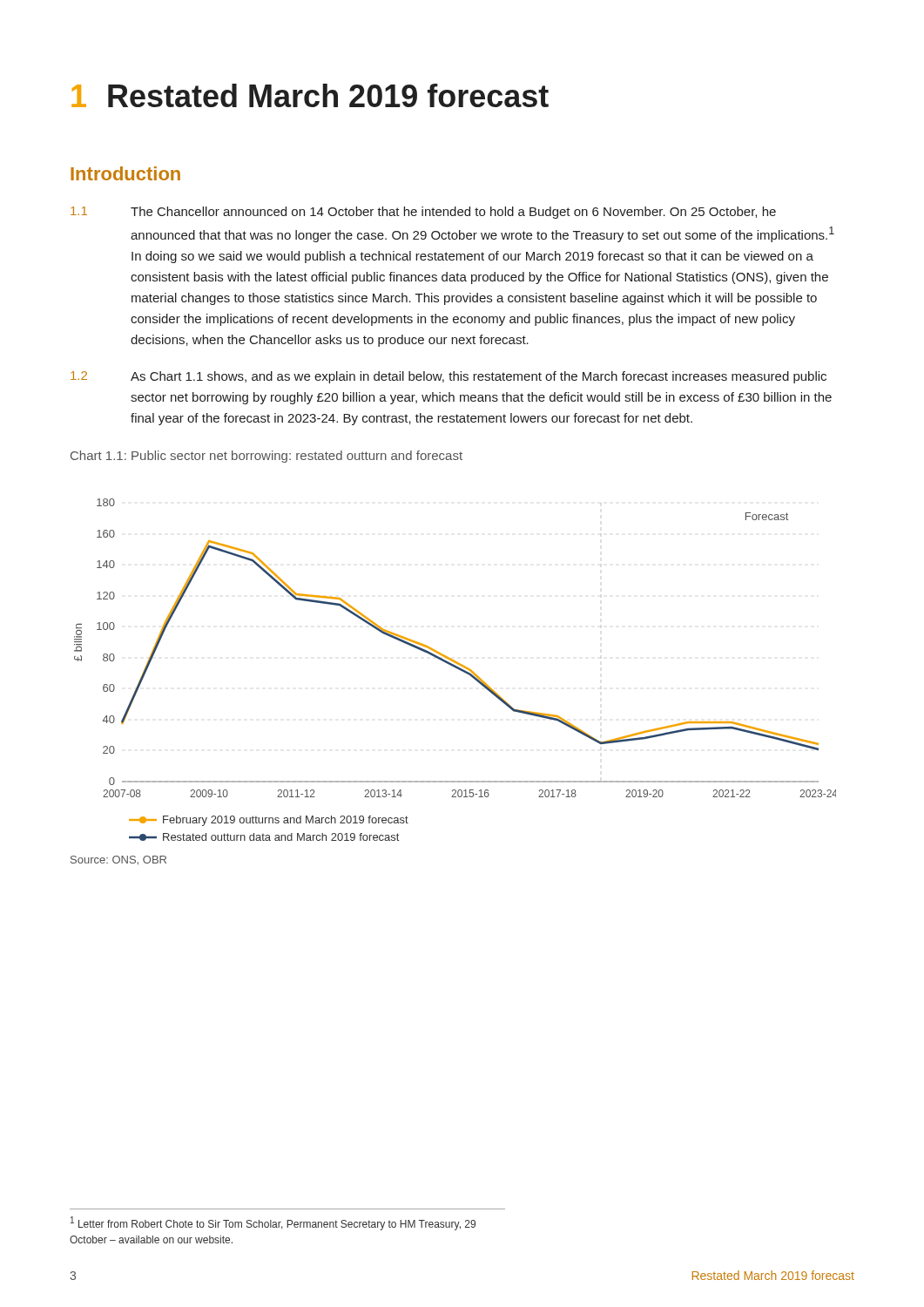Locate the block starting "Chart 1.1: Public sector net borrowing: restated outturn"
Screen dimensions: 1307x924
tap(266, 455)
